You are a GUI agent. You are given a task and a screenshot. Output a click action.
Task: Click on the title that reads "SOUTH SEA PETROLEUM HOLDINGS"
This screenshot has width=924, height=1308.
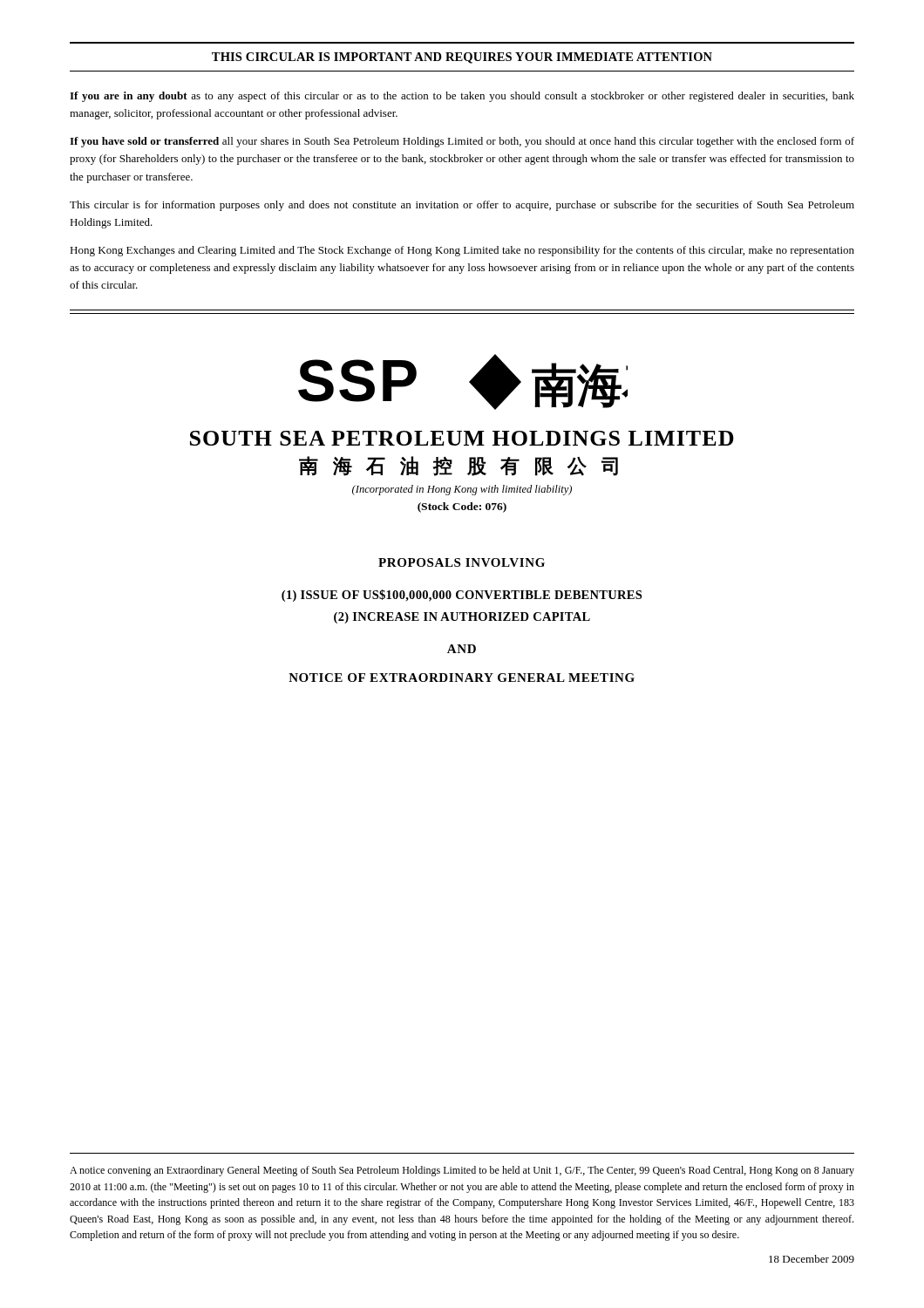(462, 439)
